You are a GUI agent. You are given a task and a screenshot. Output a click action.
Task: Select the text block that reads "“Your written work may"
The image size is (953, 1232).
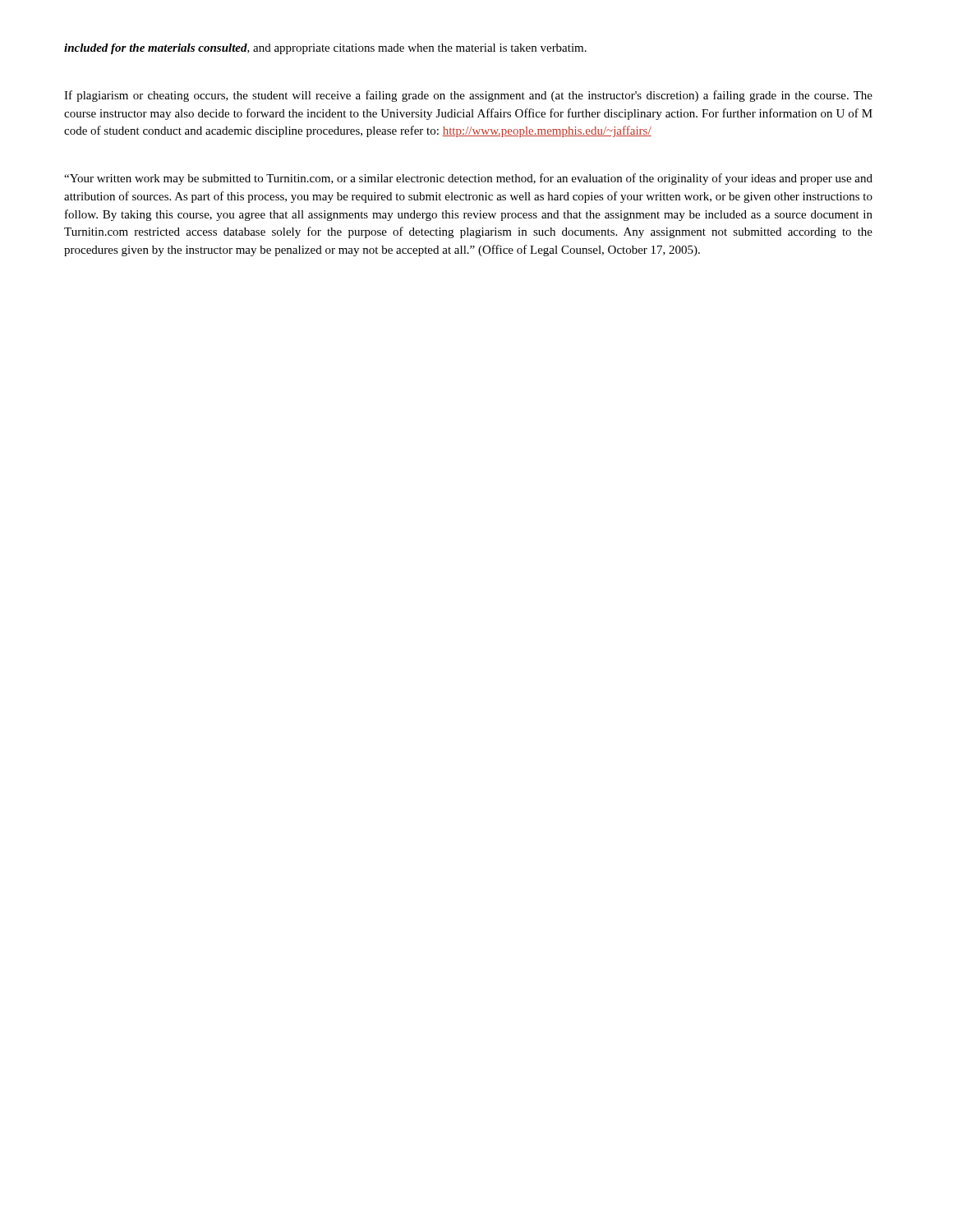pyautogui.click(x=468, y=214)
